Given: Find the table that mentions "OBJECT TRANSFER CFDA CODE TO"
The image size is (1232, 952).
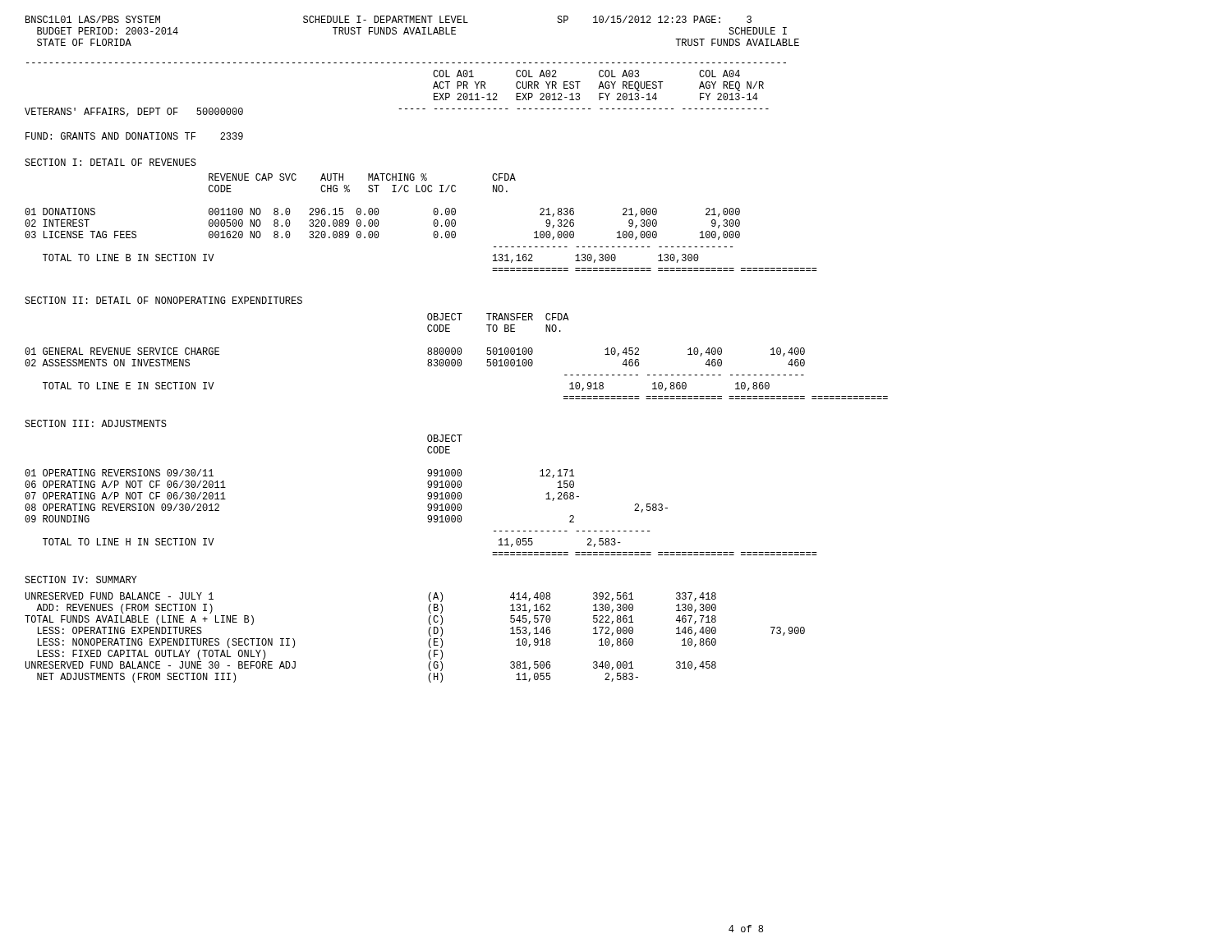Looking at the screenshot, I should click(x=624, y=358).
